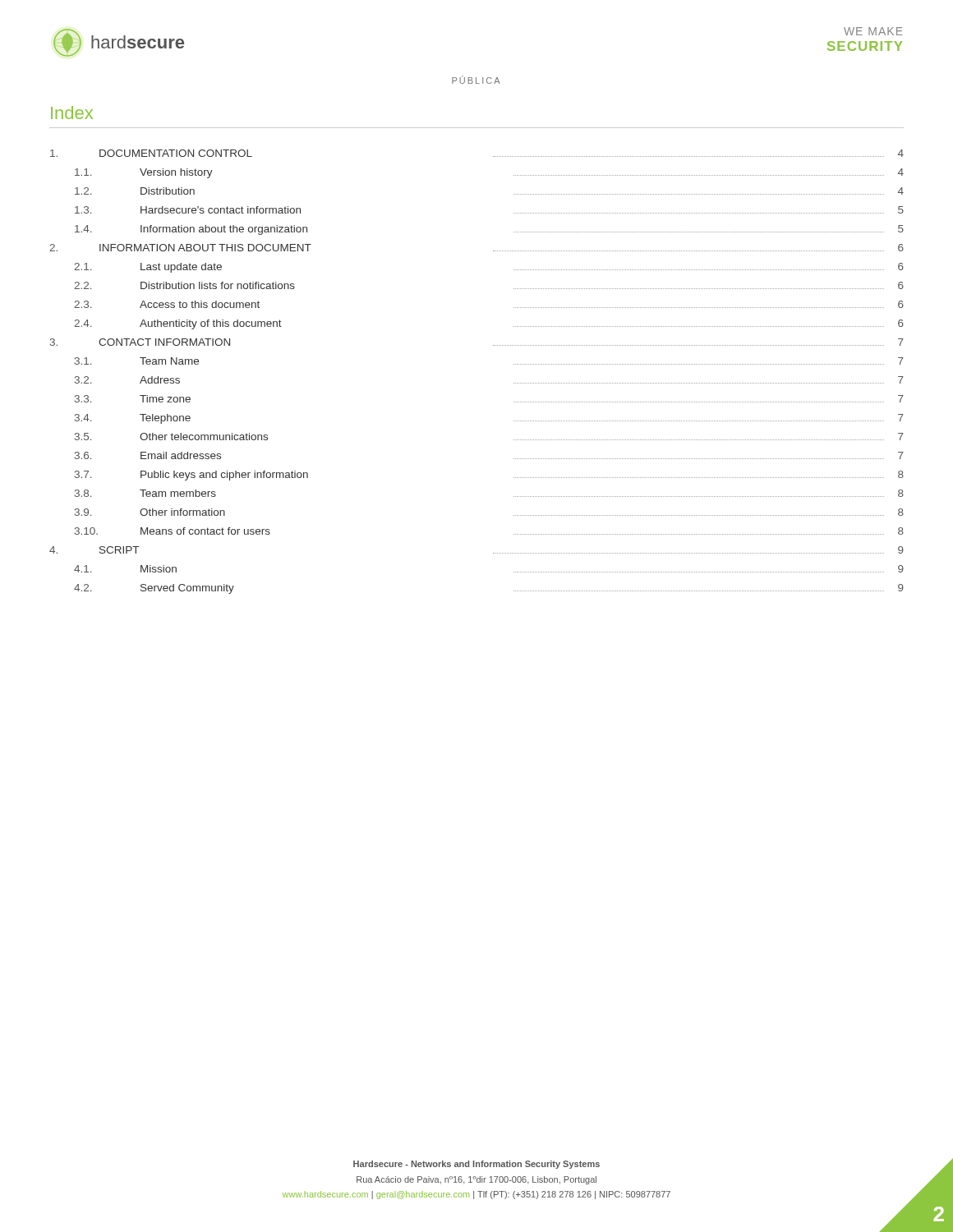Where does it say "3. Hardsecure's contact information 5"?

coord(86,210)
